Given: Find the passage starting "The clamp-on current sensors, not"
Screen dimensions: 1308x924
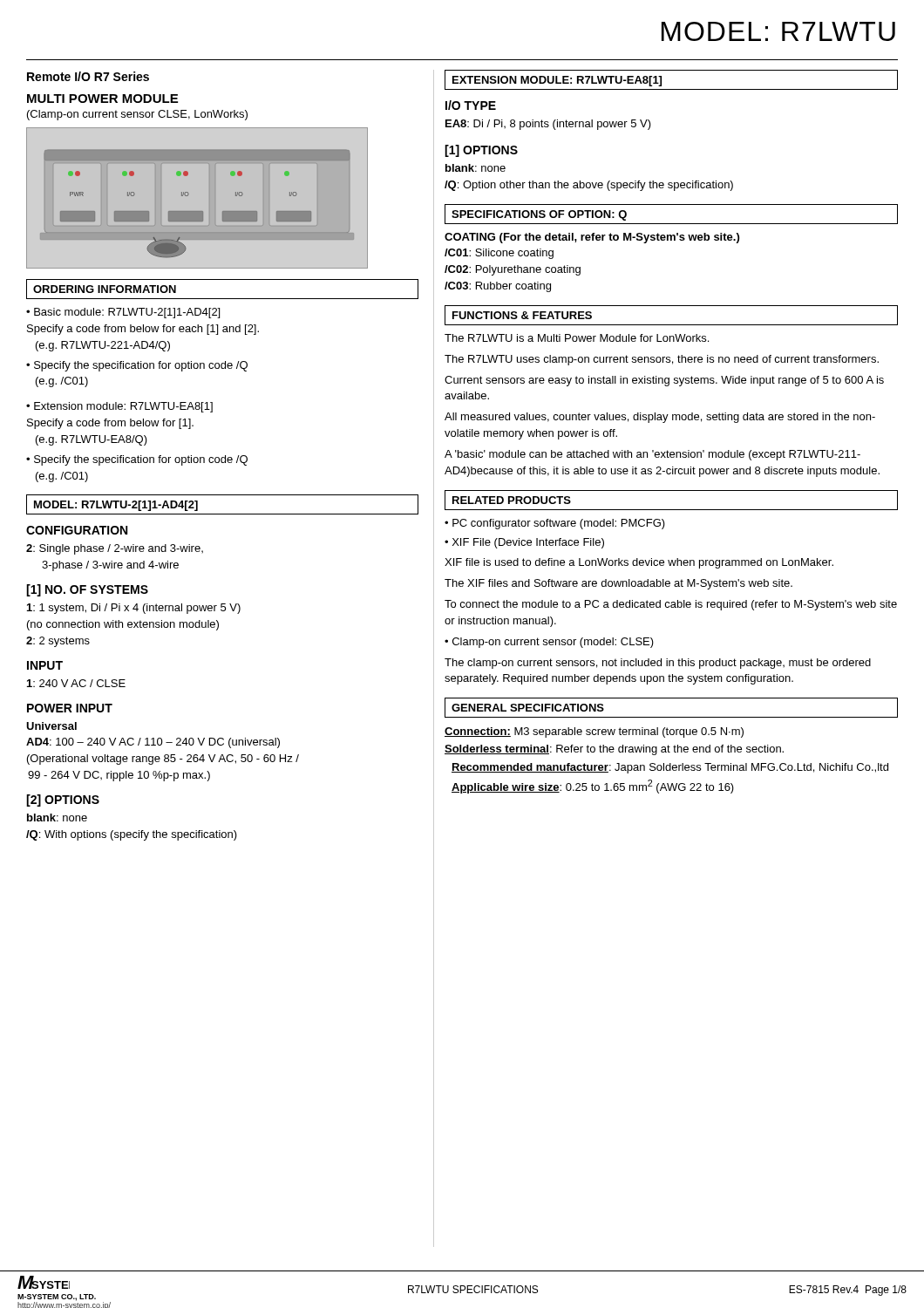Looking at the screenshot, I should 658,670.
